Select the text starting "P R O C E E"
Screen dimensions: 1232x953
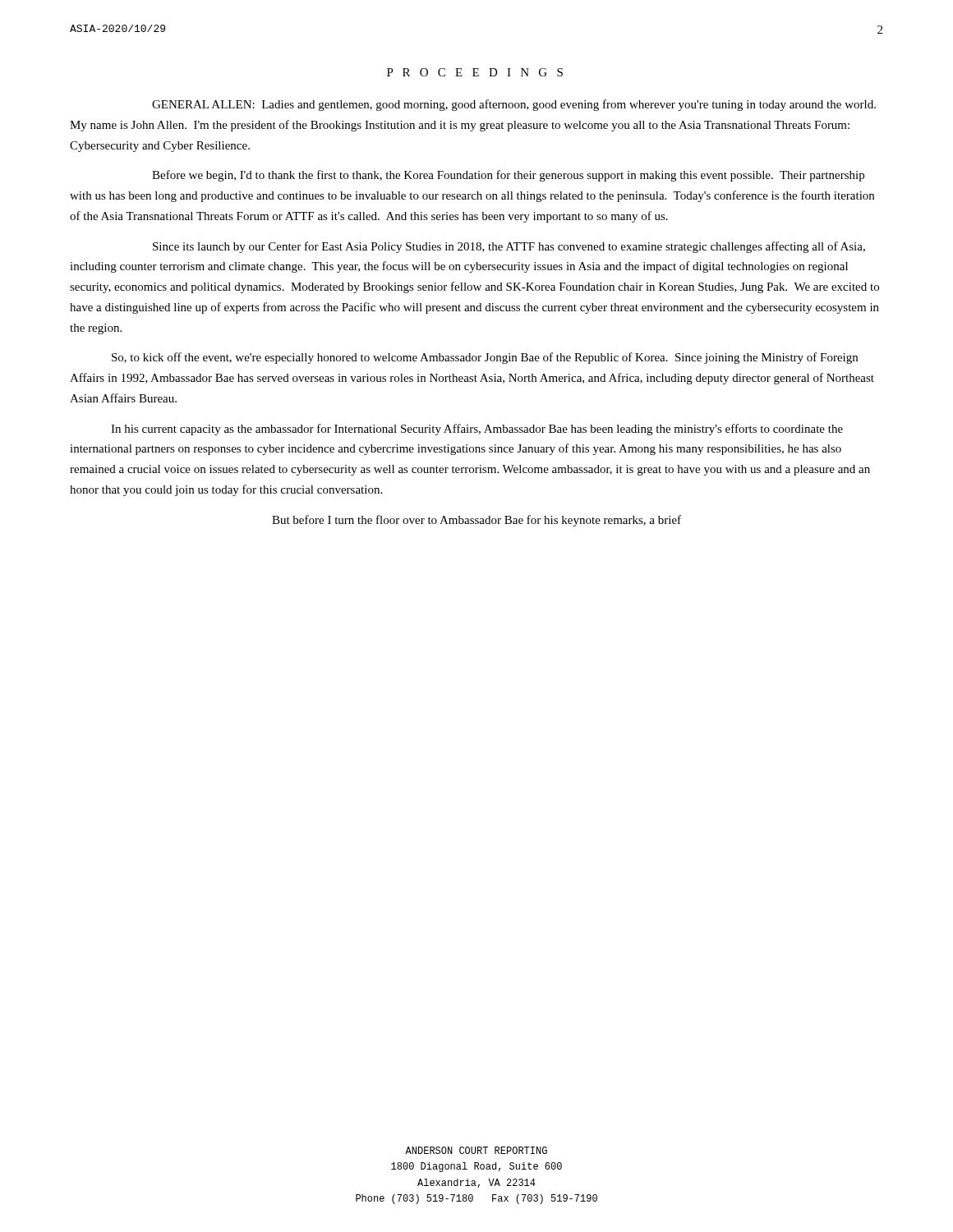point(476,72)
